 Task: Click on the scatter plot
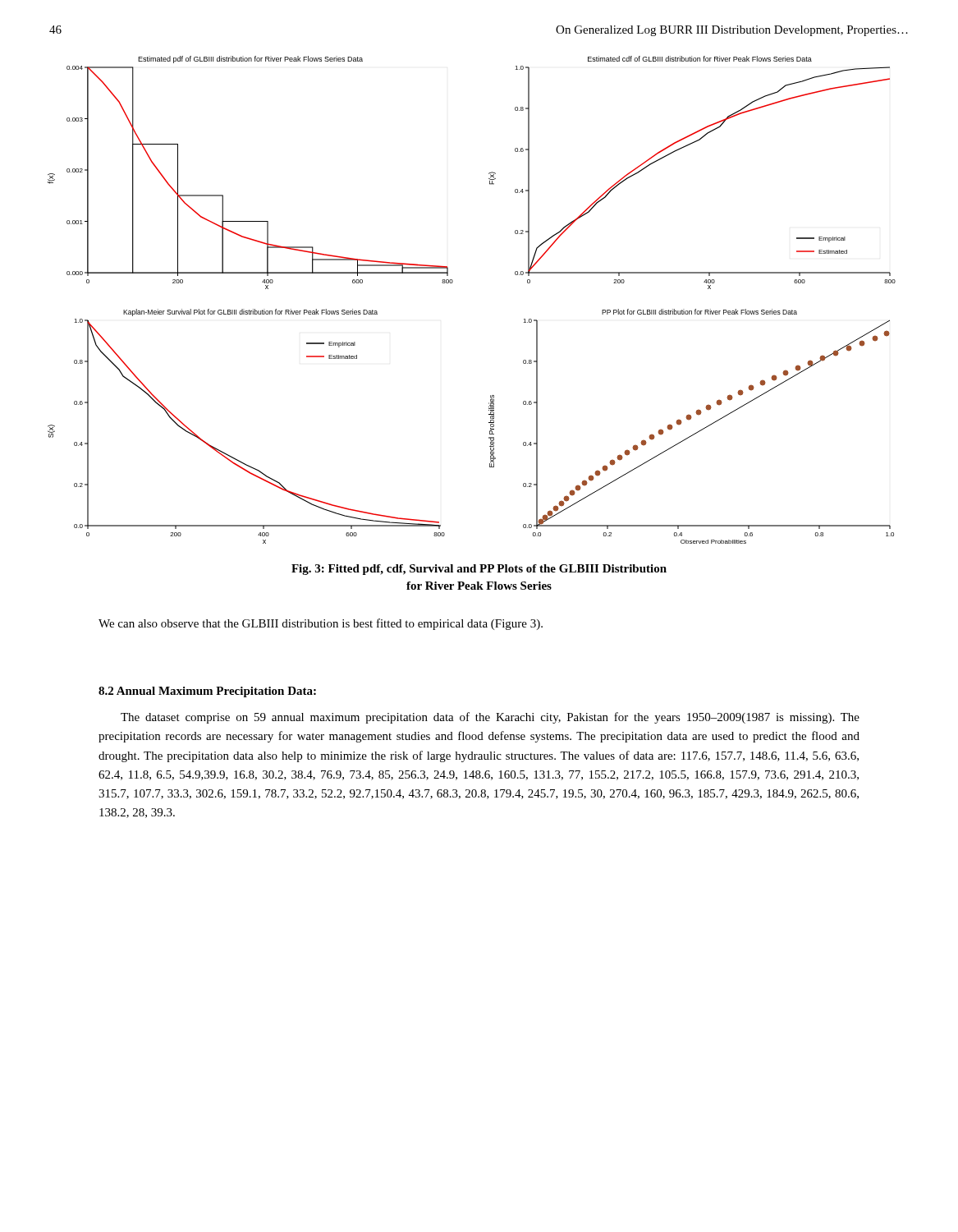pyautogui.click(x=699, y=427)
